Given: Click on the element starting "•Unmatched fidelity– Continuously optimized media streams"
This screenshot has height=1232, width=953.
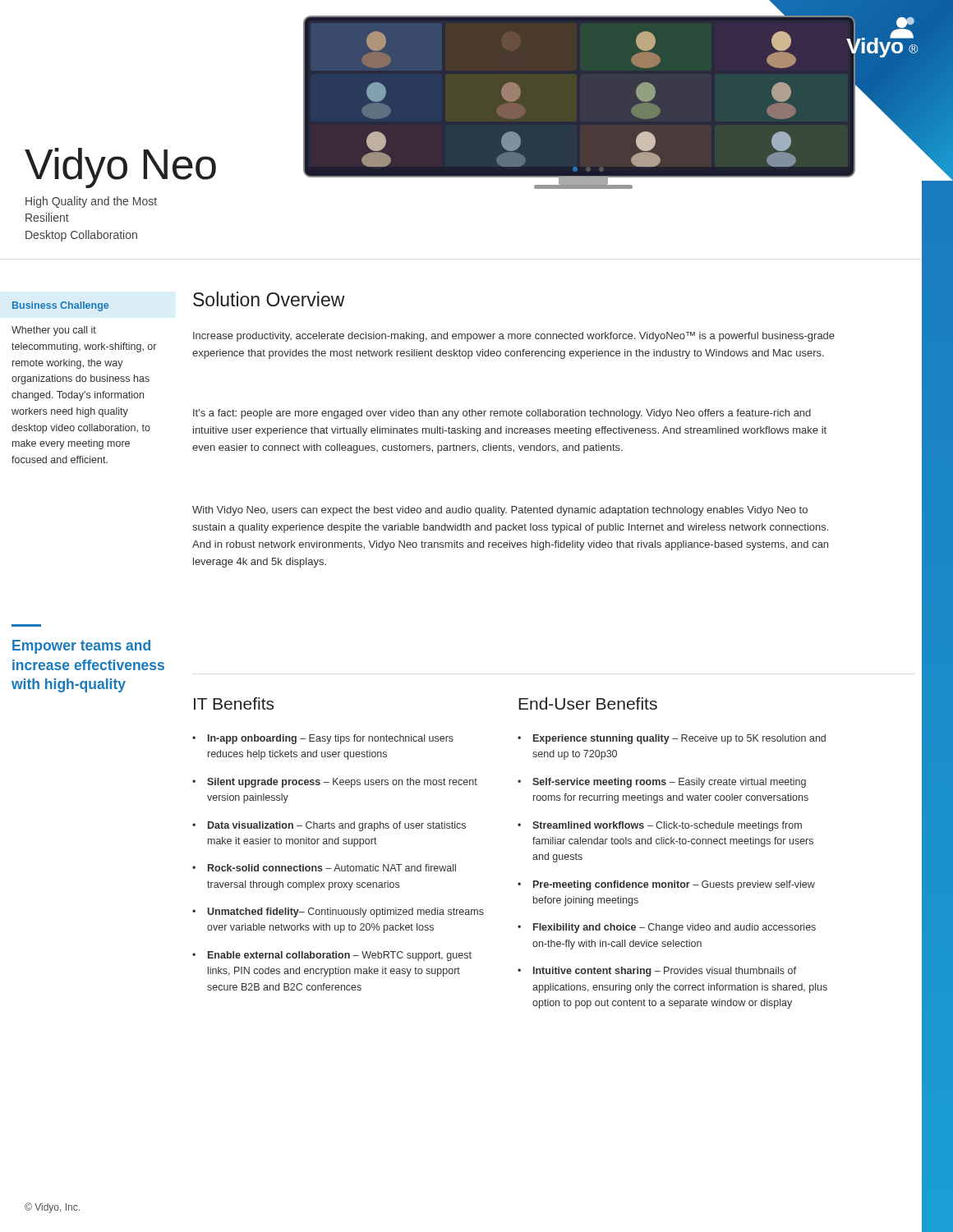Looking at the screenshot, I should tap(338, 919).
